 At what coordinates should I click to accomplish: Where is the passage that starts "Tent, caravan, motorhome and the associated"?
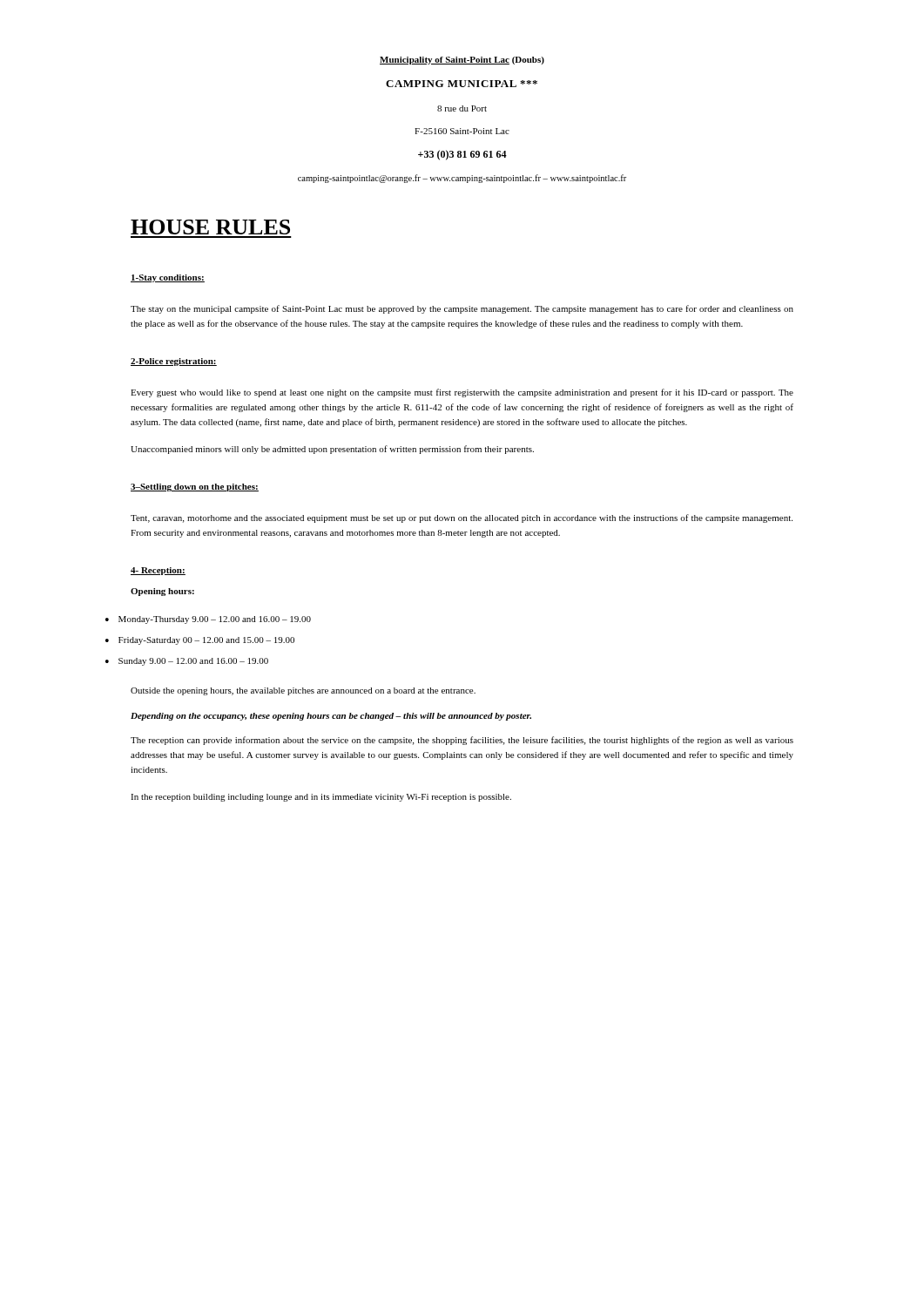pos(462,525)
